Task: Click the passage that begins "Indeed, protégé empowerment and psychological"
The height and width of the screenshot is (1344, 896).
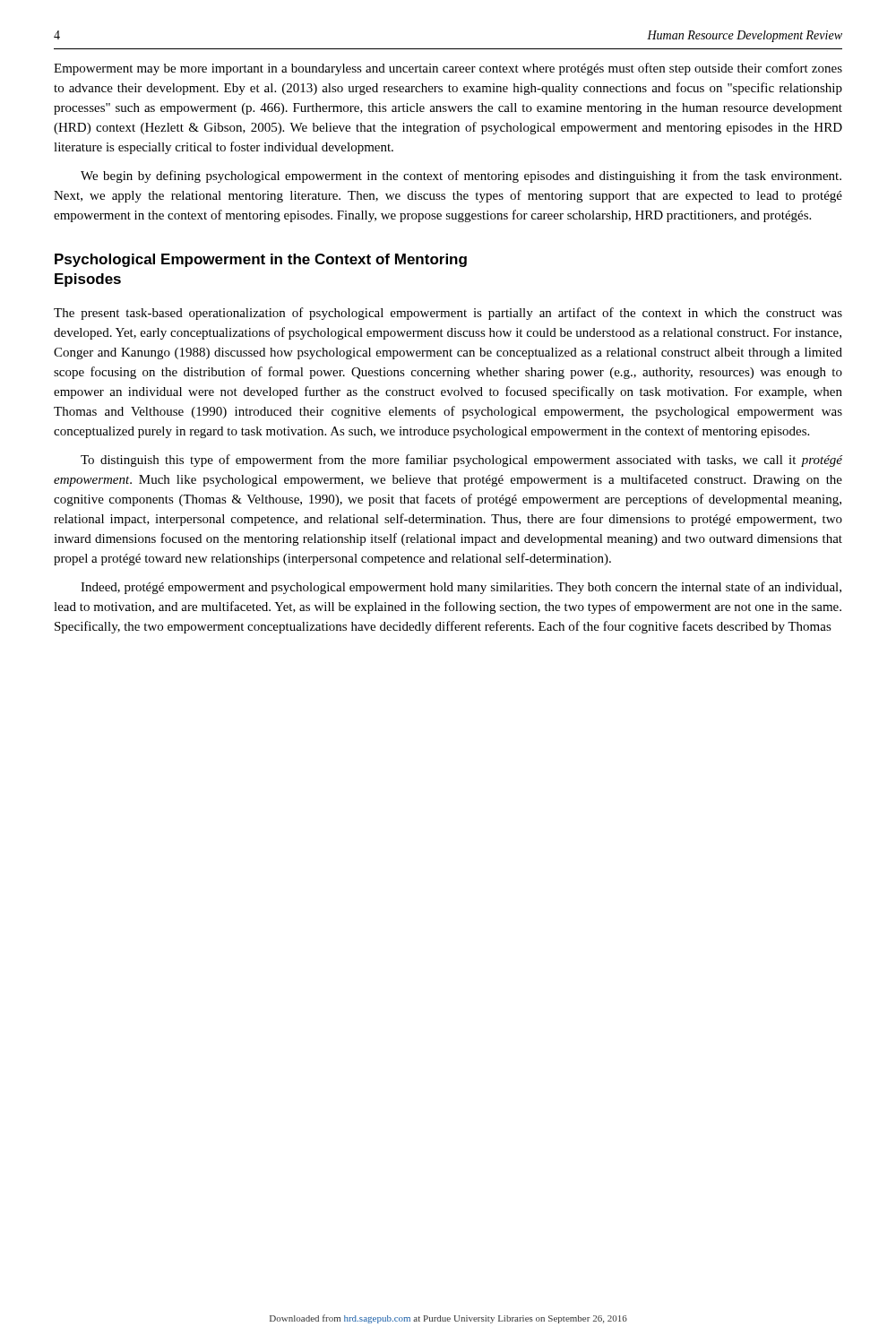Action: point(448,607)
